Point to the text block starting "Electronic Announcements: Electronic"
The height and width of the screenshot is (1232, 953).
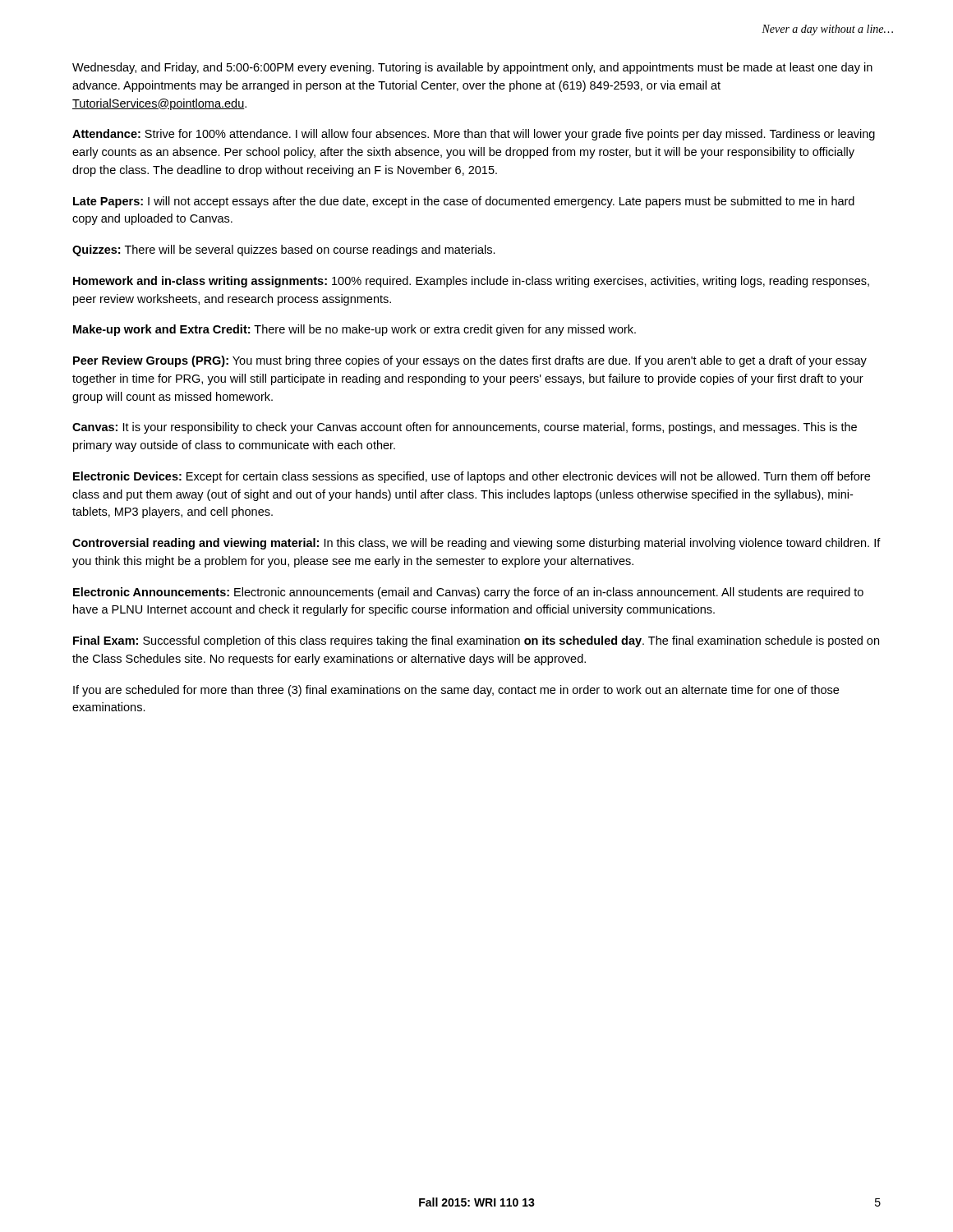468,601
